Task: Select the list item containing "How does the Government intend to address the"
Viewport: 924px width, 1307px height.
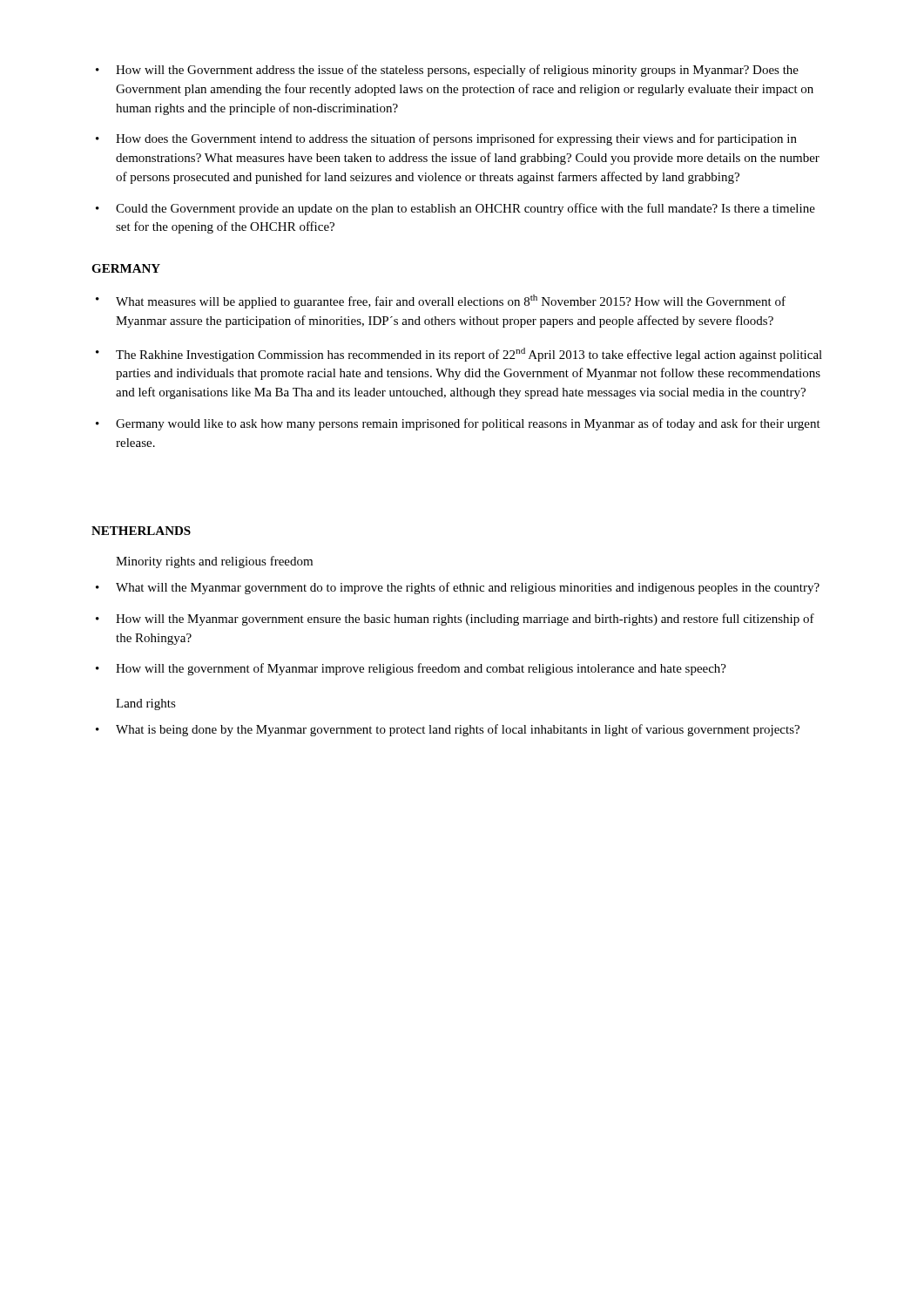Action: (468, 158)
